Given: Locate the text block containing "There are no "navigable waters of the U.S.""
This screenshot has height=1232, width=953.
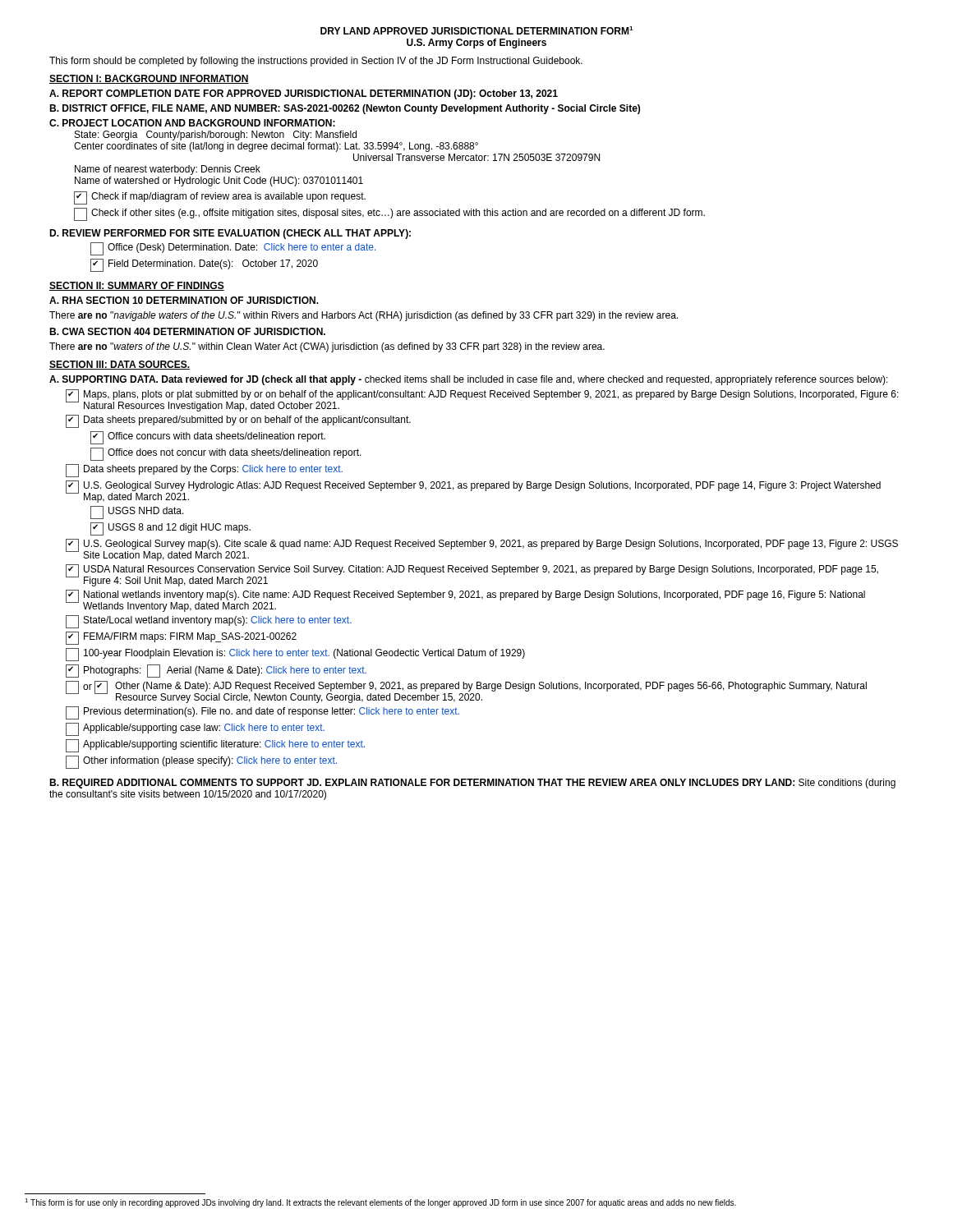Looking at the screenshot, I should tap(364, 315).
